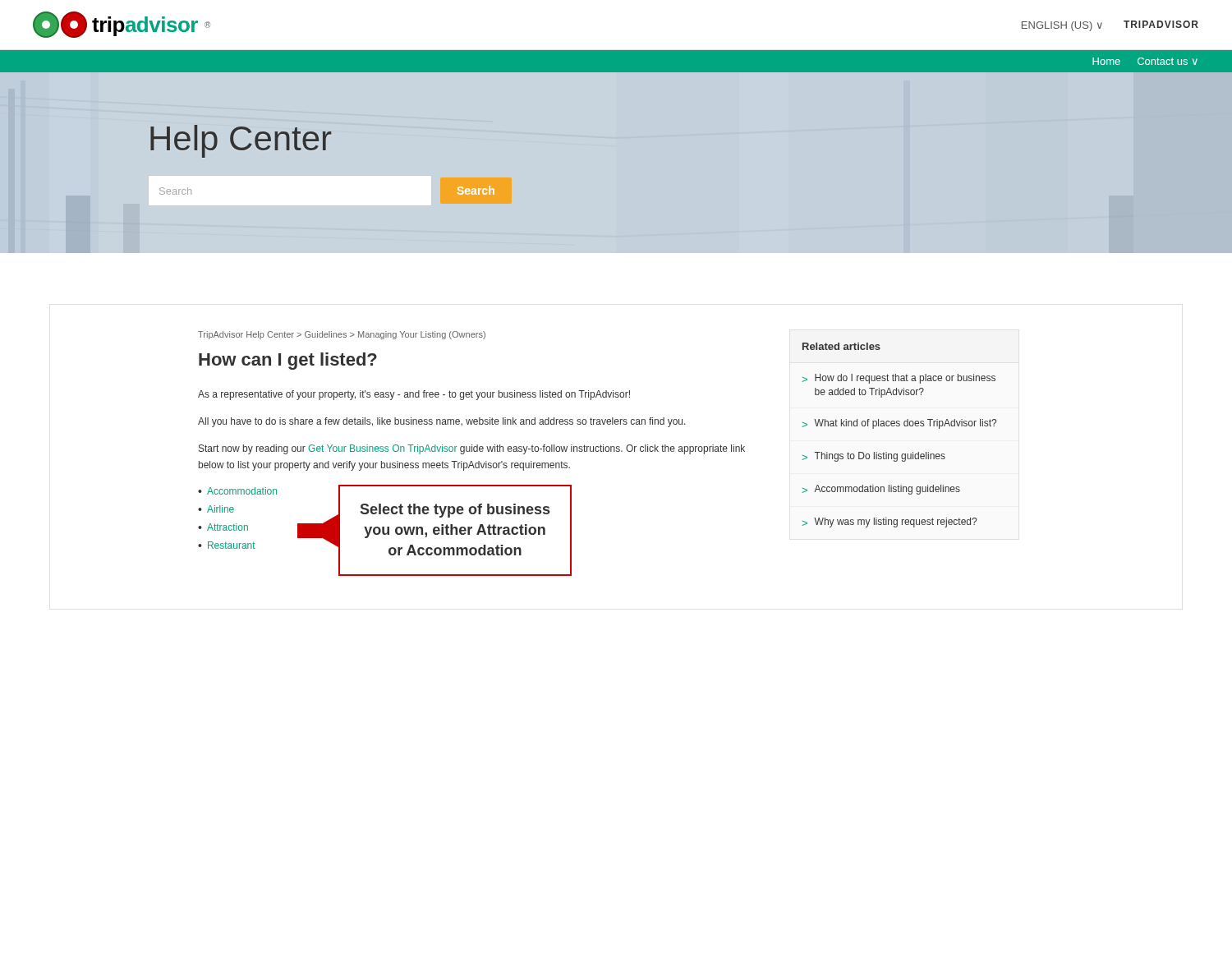This screenshot has height=953, width=1232.
Task: Find the screenshot
Action: [x=616, y=127]
